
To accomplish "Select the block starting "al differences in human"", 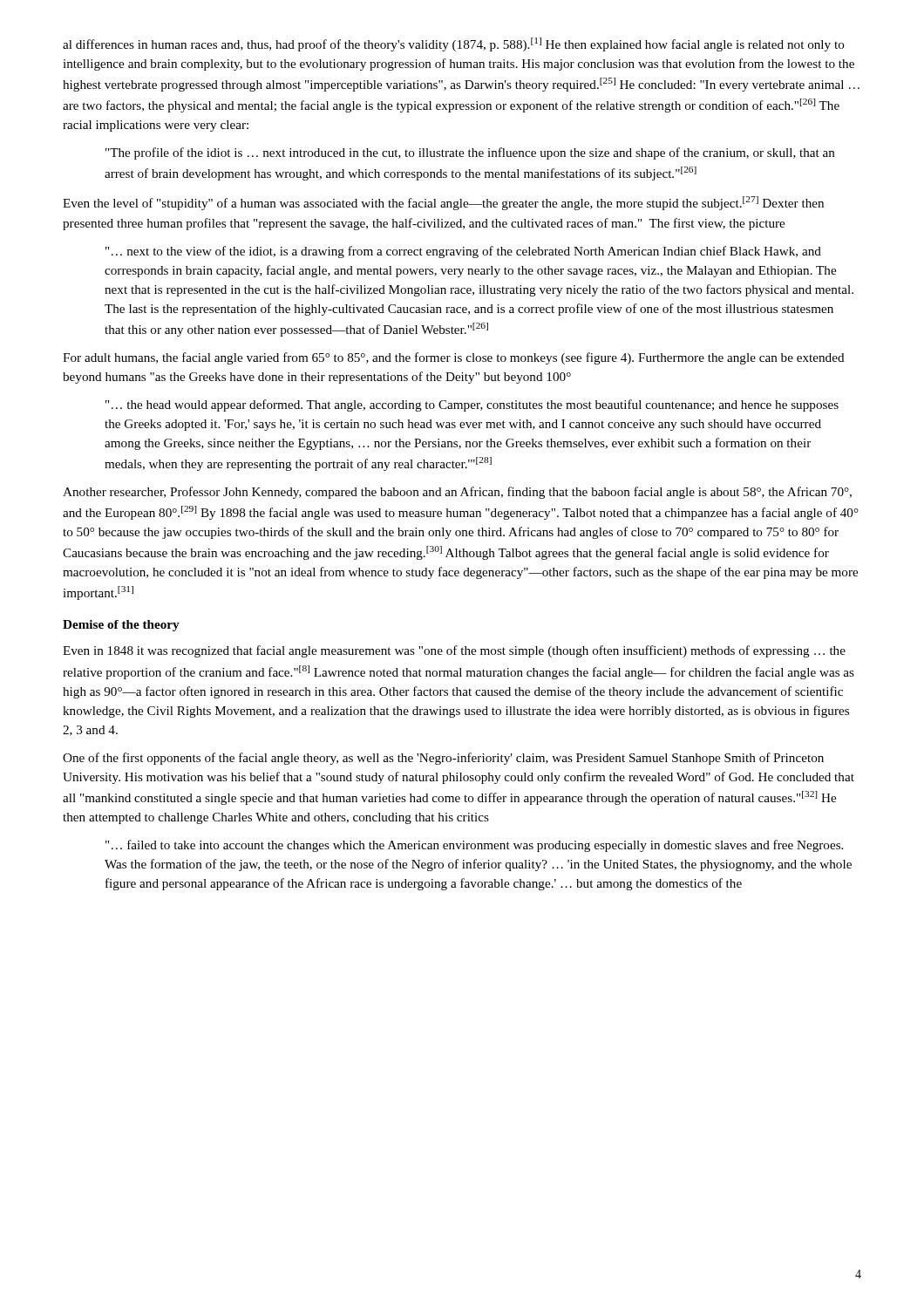I will (462, 83).
